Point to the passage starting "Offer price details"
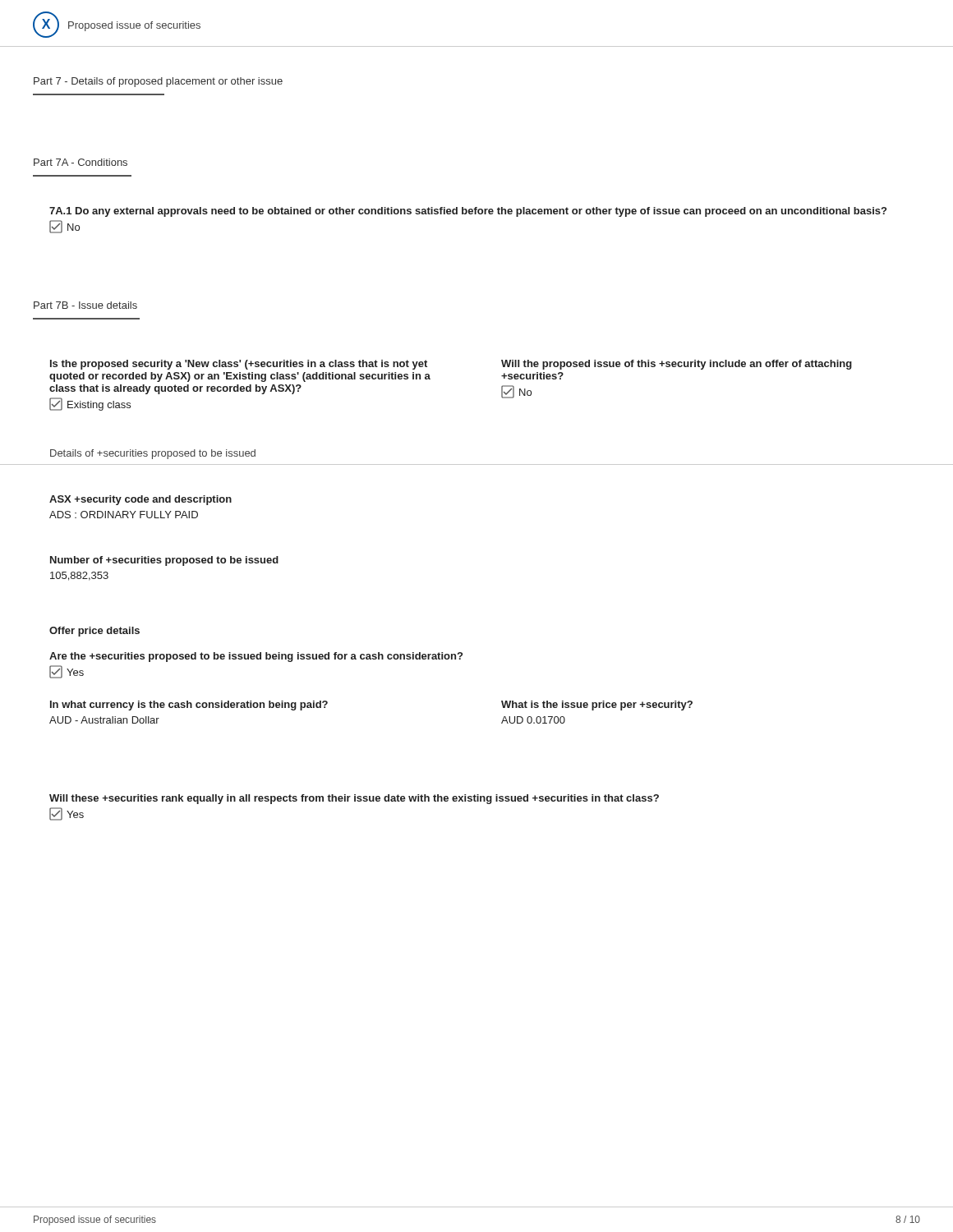 point(94,632)
